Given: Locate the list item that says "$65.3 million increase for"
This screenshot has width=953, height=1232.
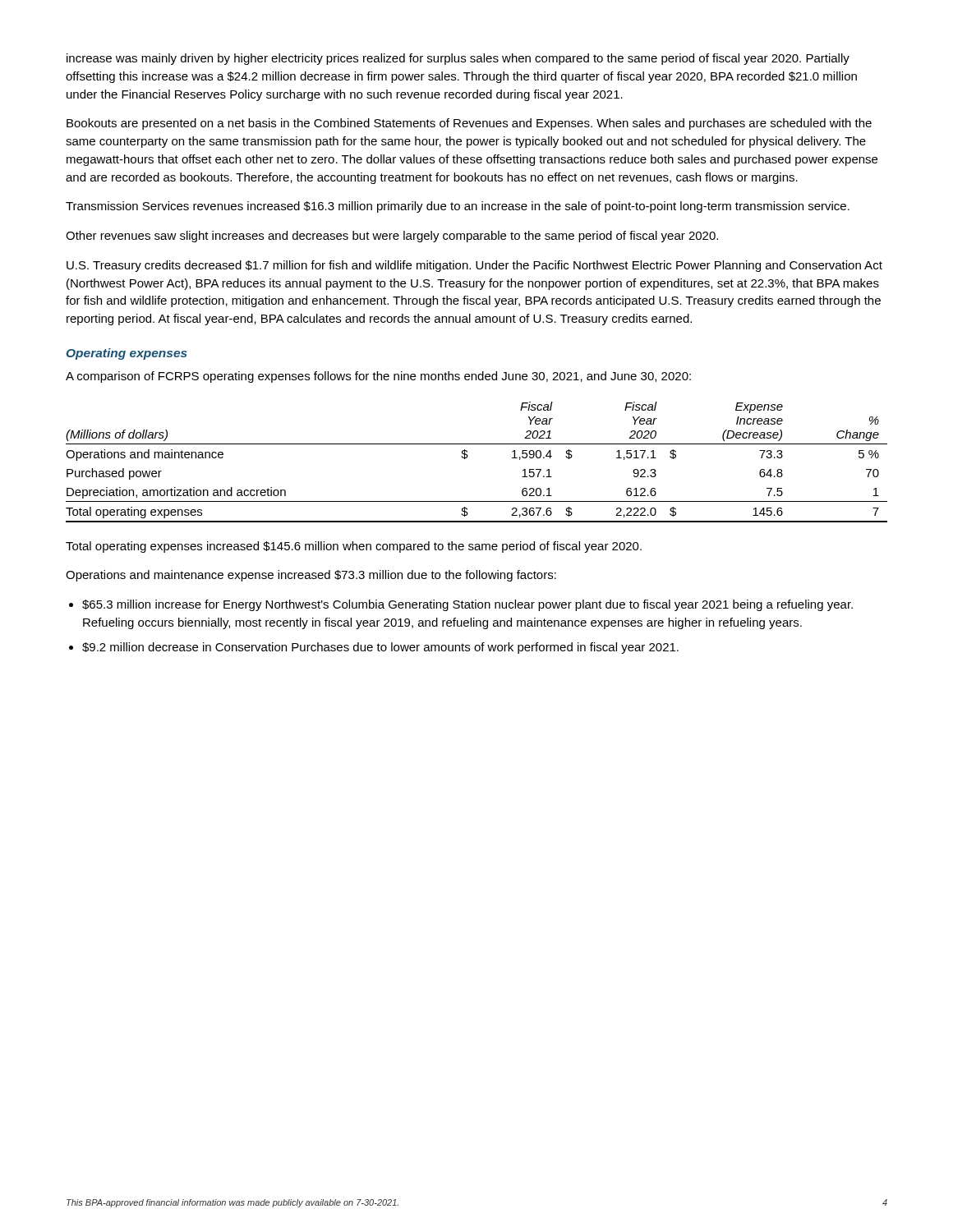Looking at the screenshot, I should (x=468, y=613).
